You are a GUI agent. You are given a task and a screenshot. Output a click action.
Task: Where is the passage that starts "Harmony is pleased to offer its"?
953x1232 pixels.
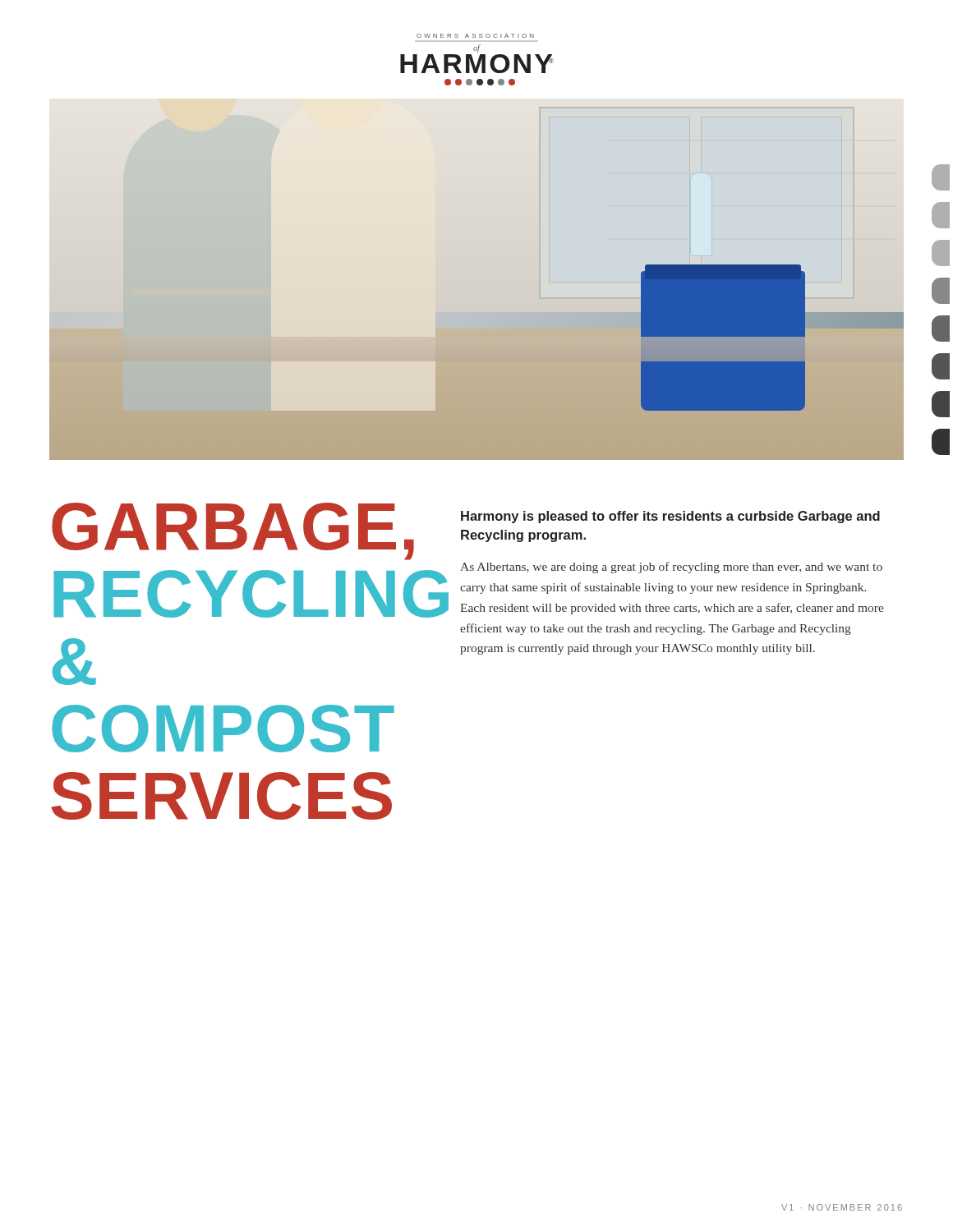tap(678, 583)
